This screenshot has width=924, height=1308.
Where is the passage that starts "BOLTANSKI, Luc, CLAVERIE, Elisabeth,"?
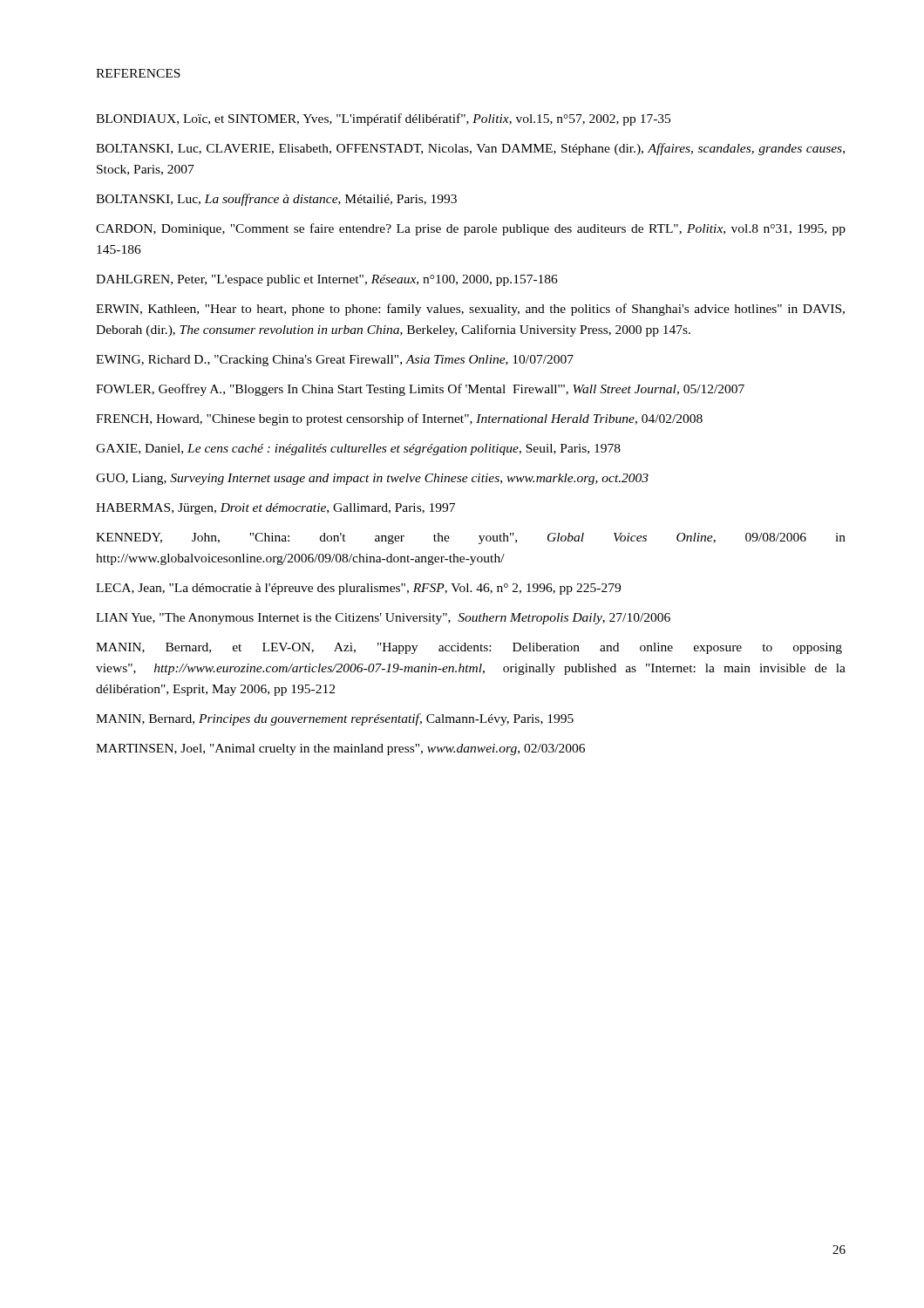471,158
